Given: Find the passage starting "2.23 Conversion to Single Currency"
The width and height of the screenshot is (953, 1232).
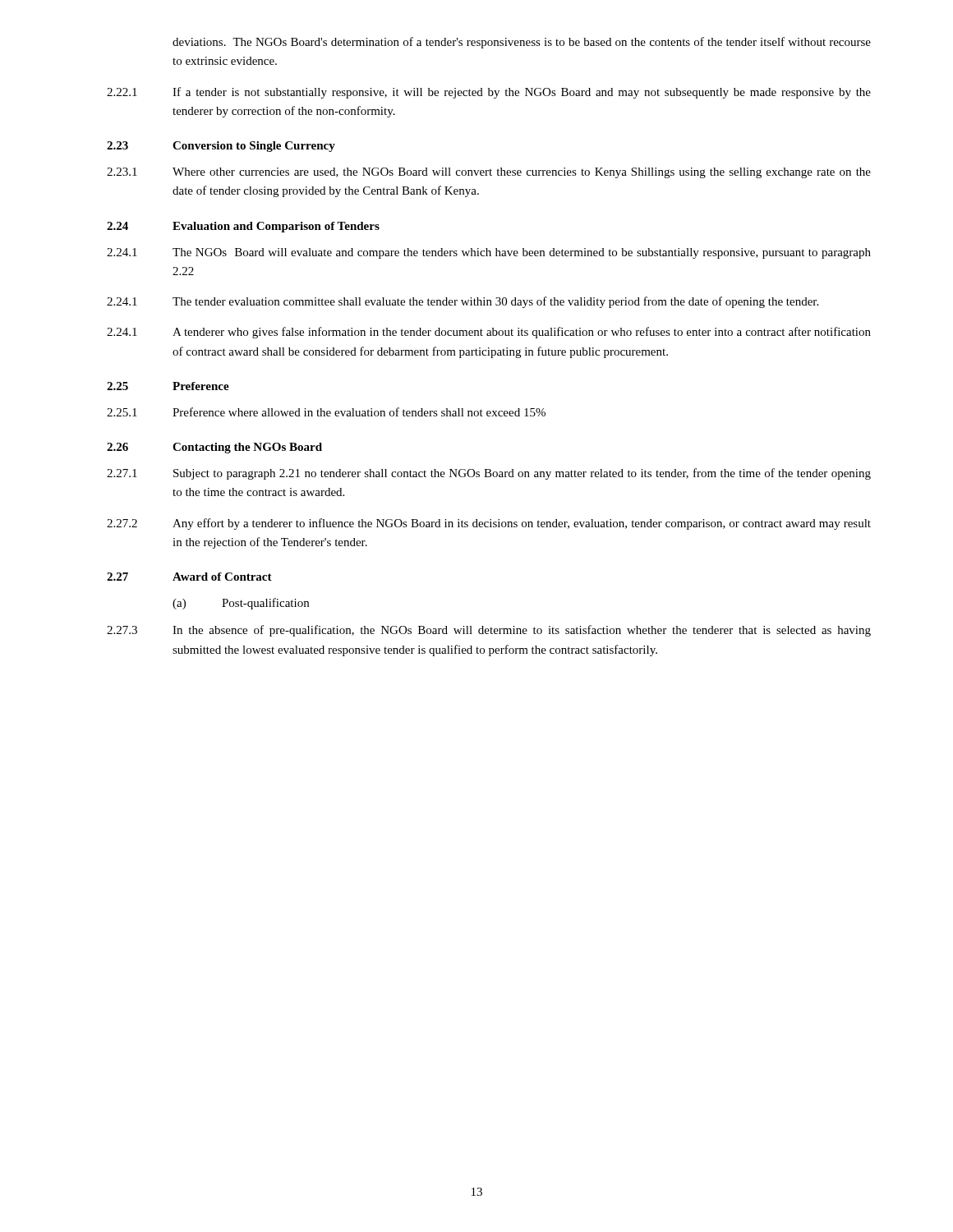Looking at the screenshot, I should tap(221, 146).
